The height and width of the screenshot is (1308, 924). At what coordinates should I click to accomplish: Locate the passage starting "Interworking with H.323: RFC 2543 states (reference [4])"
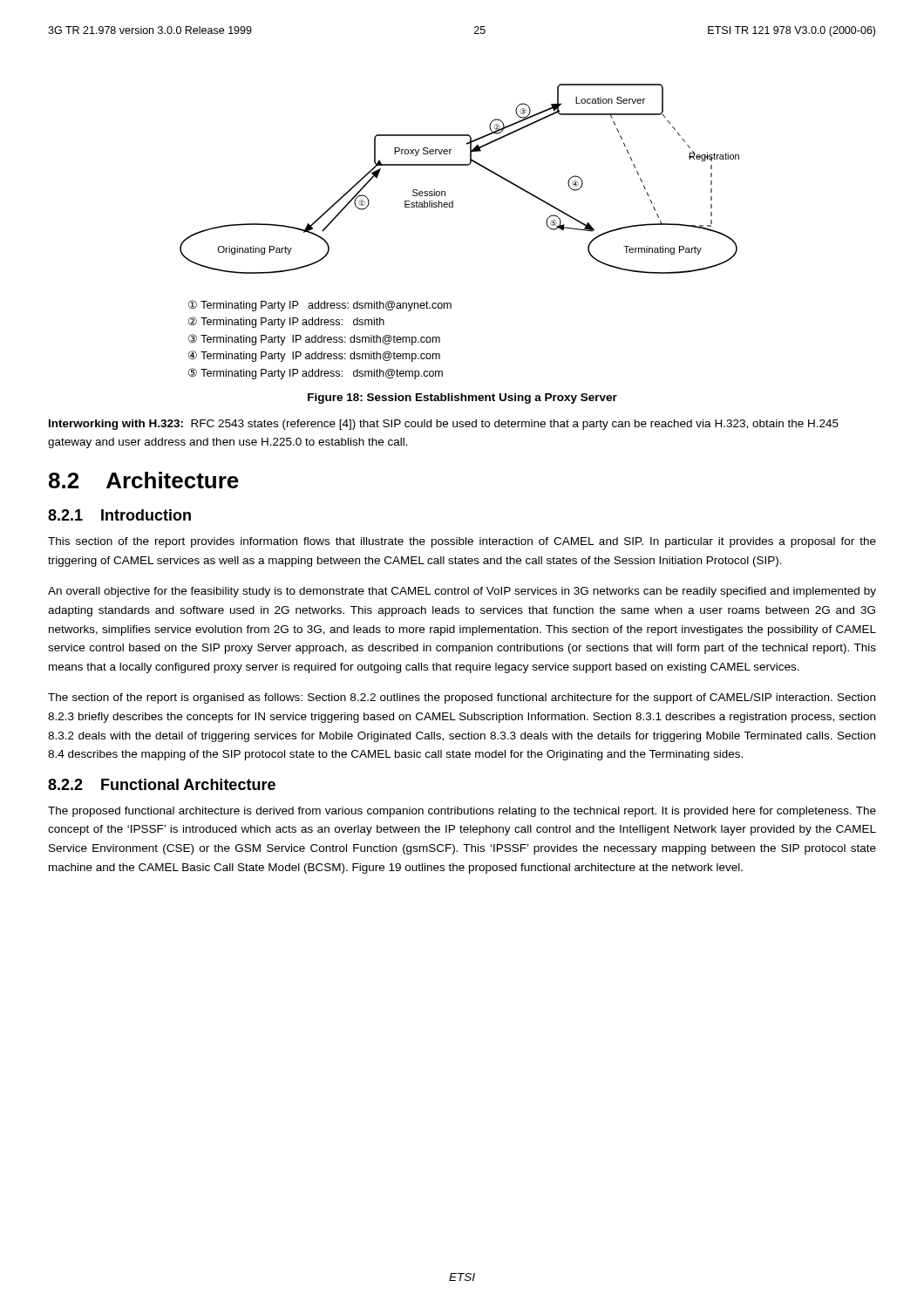coord(443,433)
